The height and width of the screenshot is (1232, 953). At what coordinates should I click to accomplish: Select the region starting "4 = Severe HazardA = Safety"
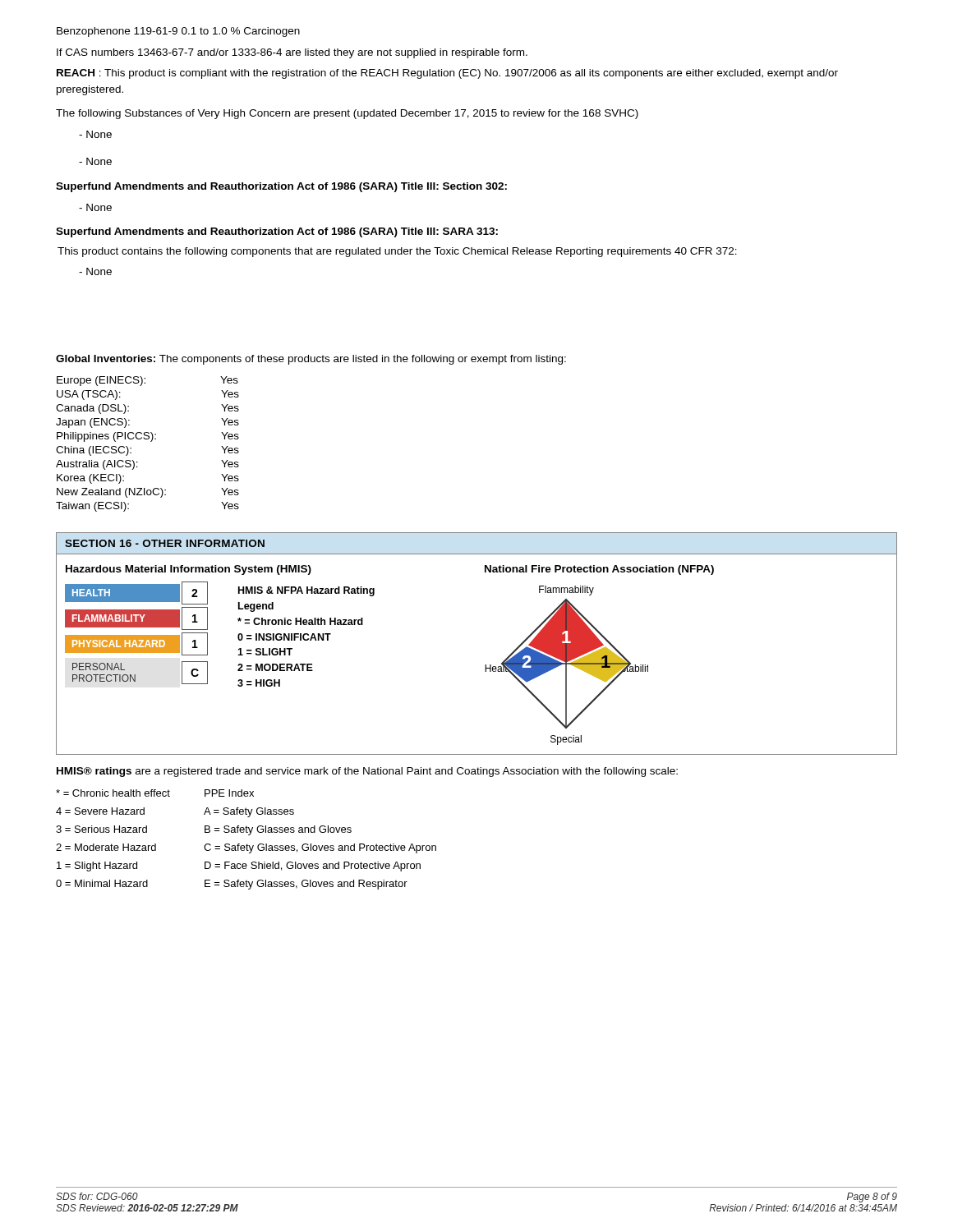click(103, 812)
